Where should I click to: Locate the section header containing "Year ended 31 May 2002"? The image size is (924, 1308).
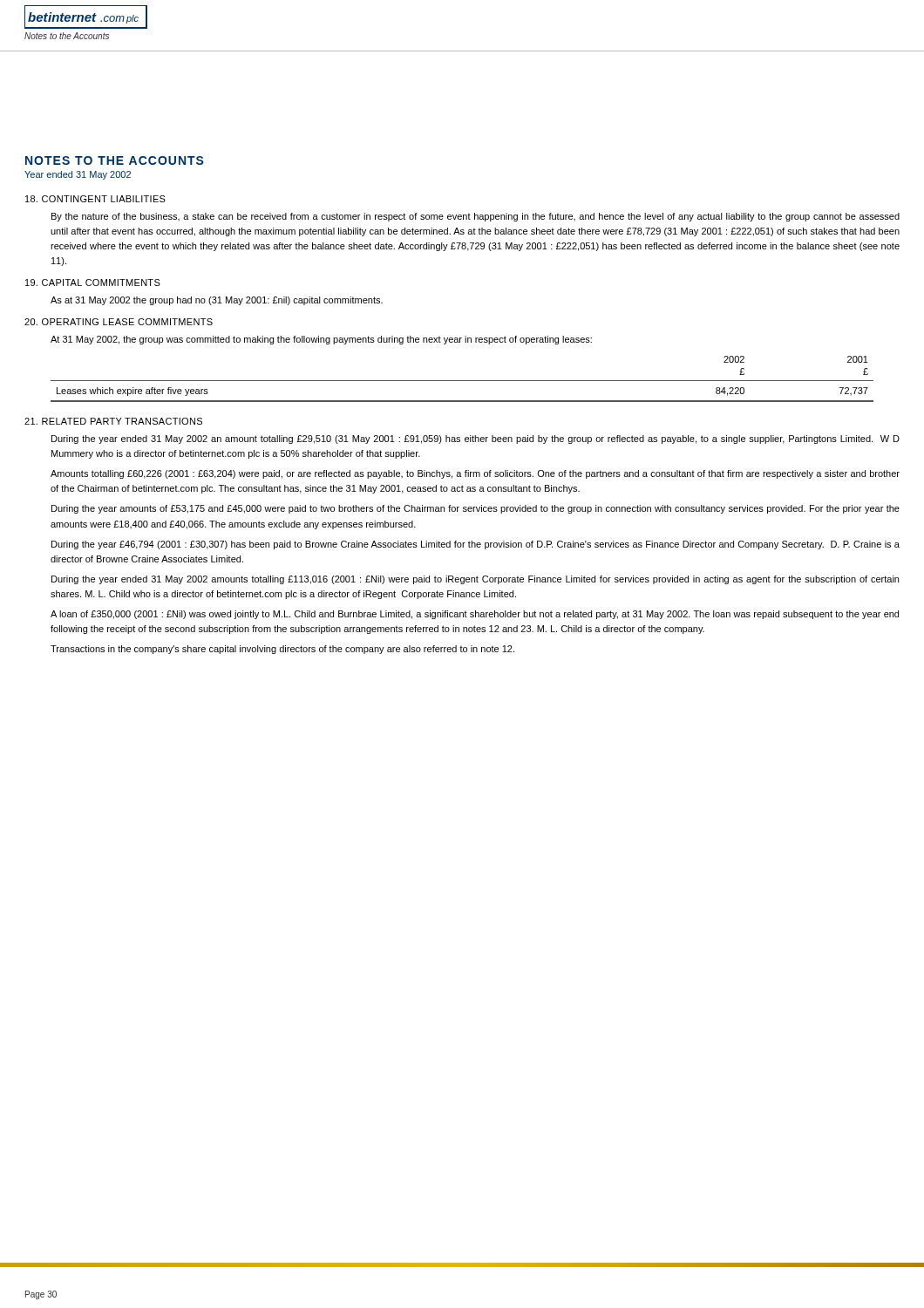point(78,174)
